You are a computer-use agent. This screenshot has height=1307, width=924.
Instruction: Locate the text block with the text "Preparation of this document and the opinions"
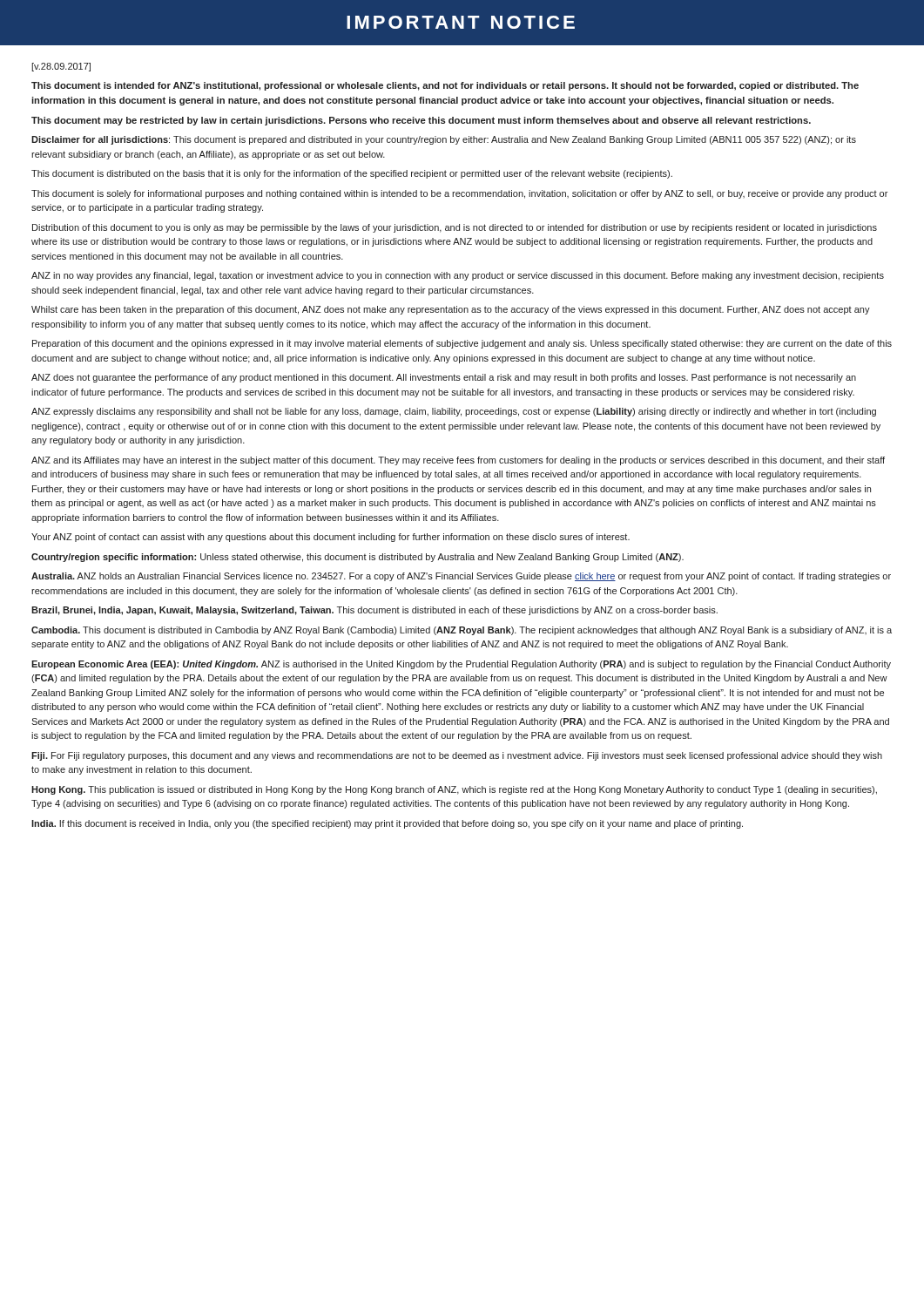point(462,351)
